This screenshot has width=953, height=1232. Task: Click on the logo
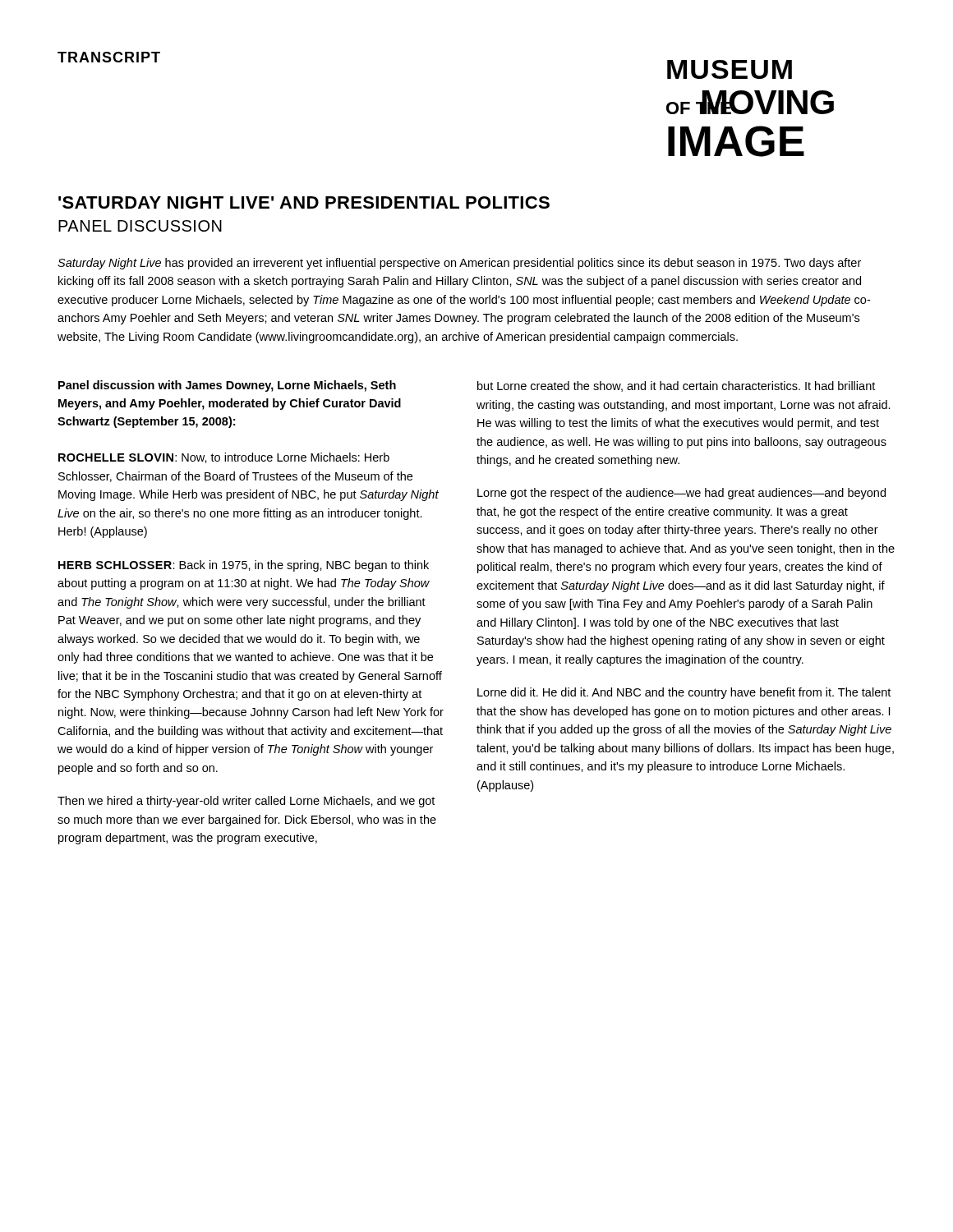[781, 108]
